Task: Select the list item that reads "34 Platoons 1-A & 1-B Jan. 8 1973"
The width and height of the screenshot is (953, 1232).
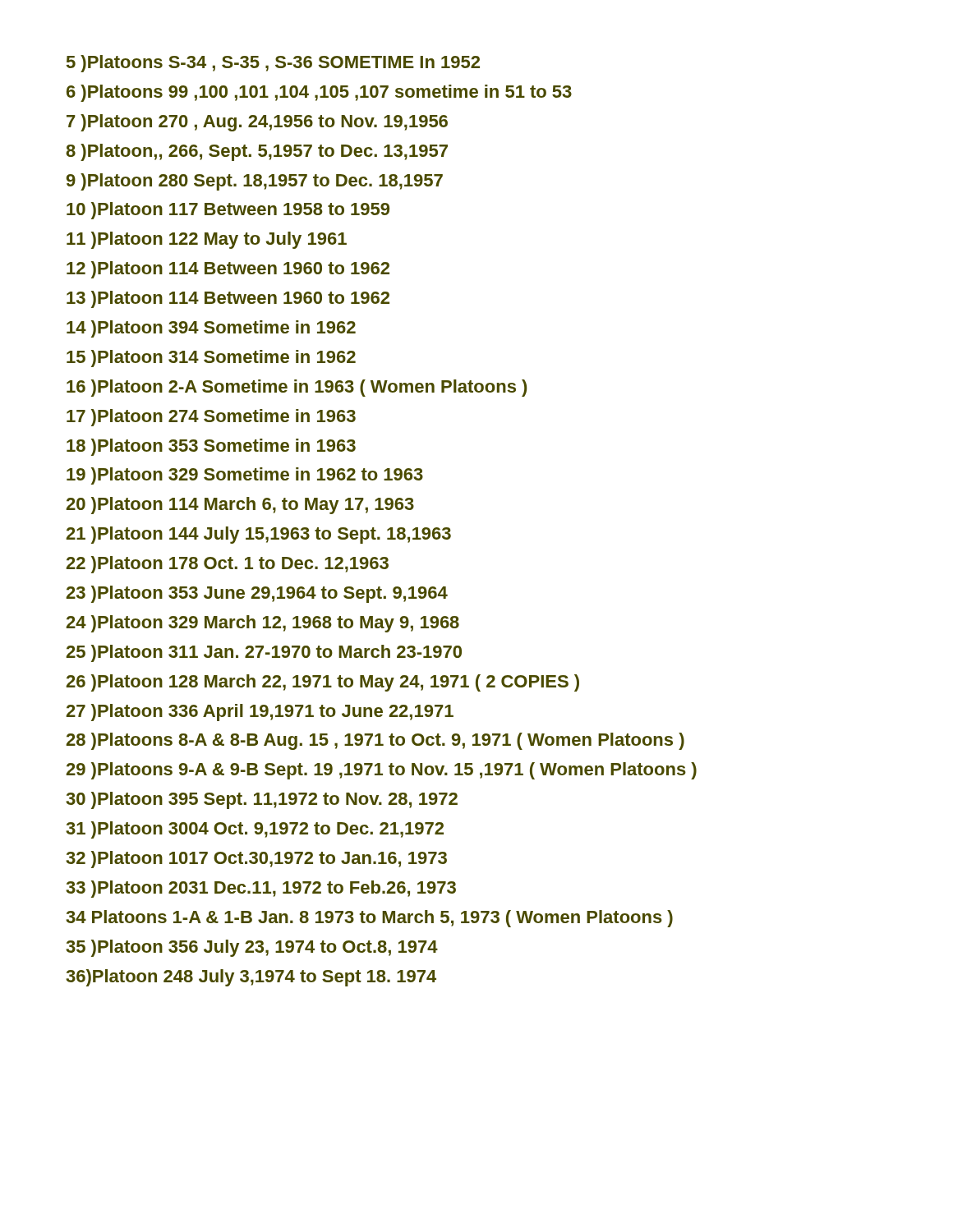Action: [x=370, y=917]
